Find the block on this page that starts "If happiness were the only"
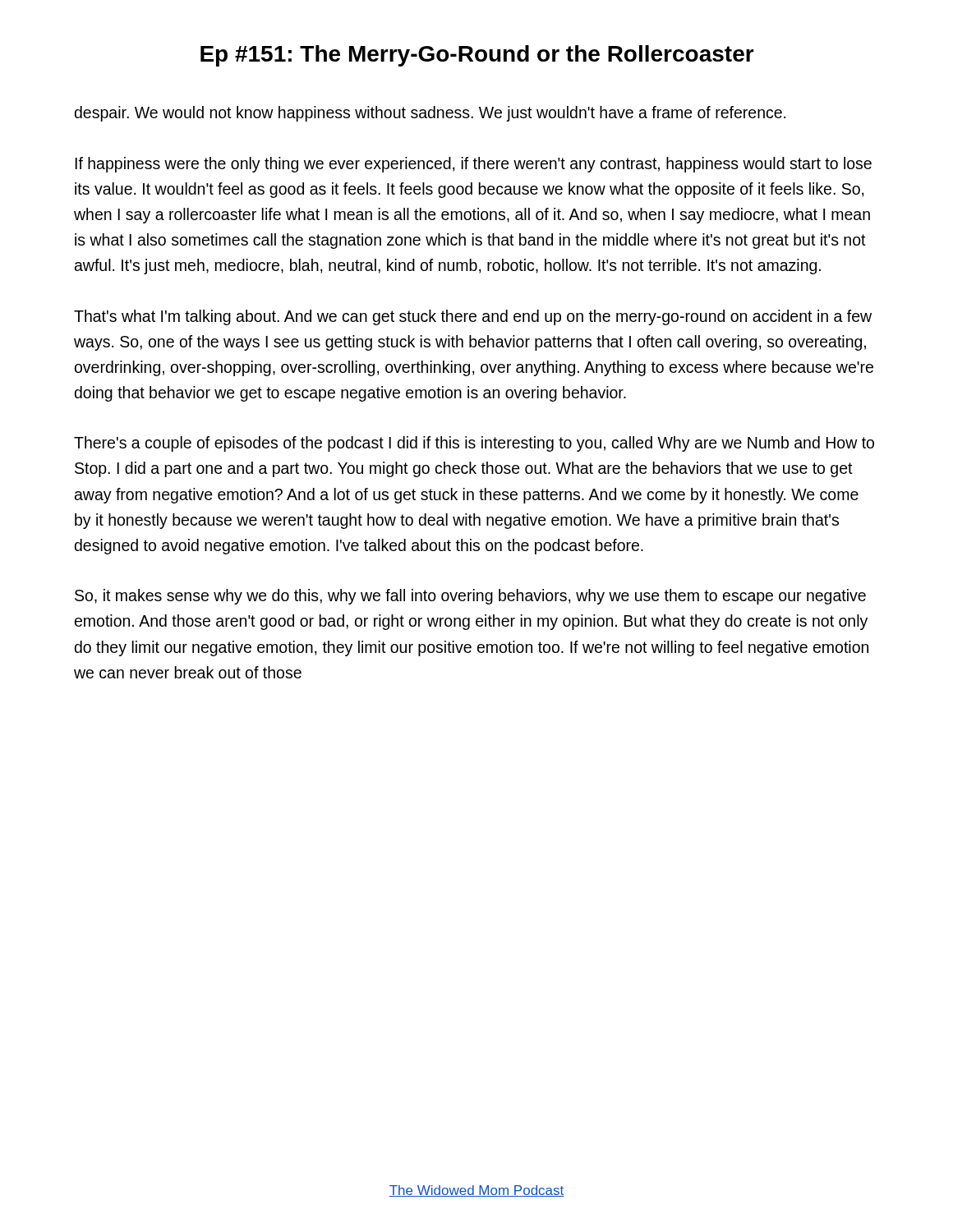 [x=473, y=214]
